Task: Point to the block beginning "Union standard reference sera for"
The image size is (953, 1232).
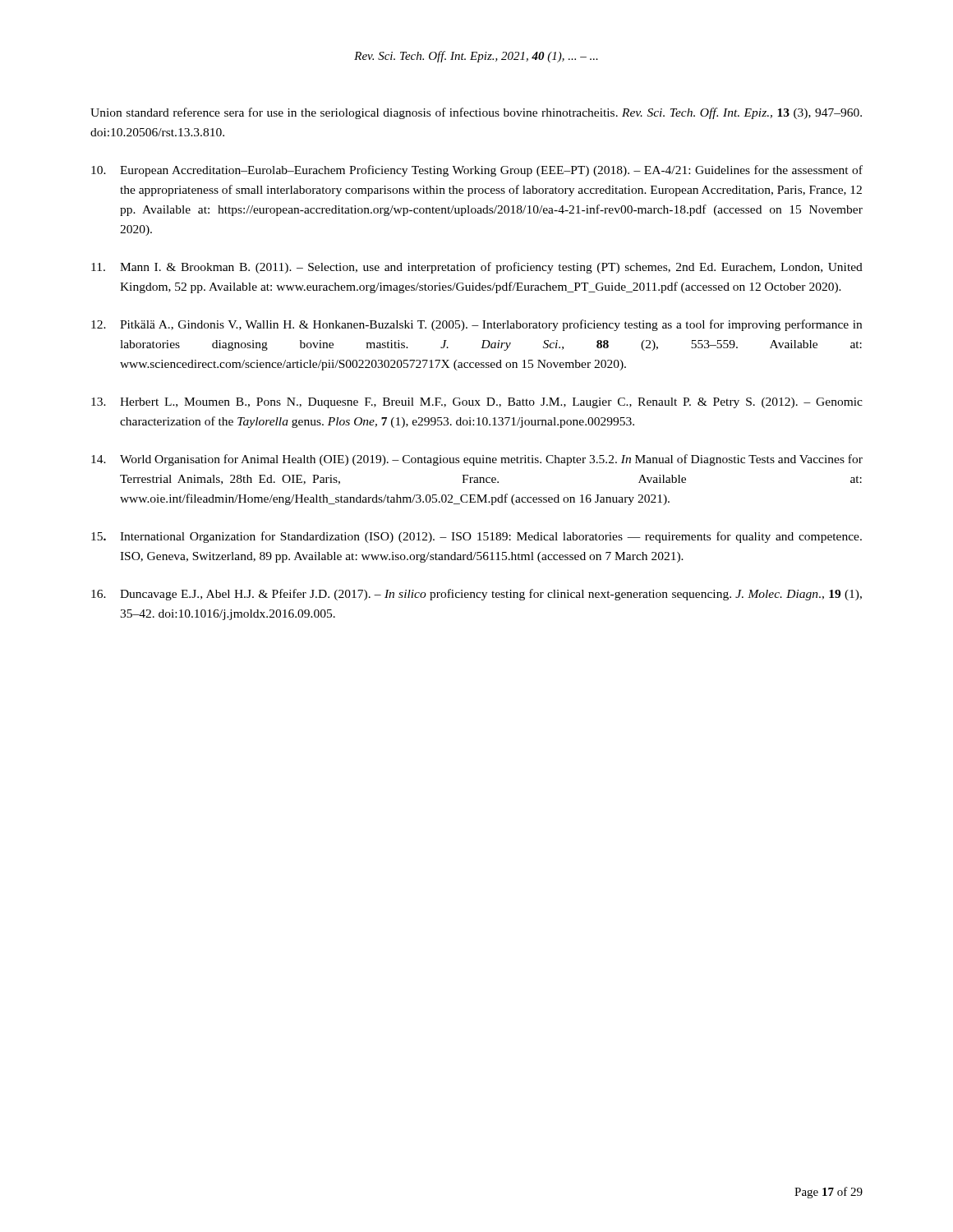Action: point(476,122)
